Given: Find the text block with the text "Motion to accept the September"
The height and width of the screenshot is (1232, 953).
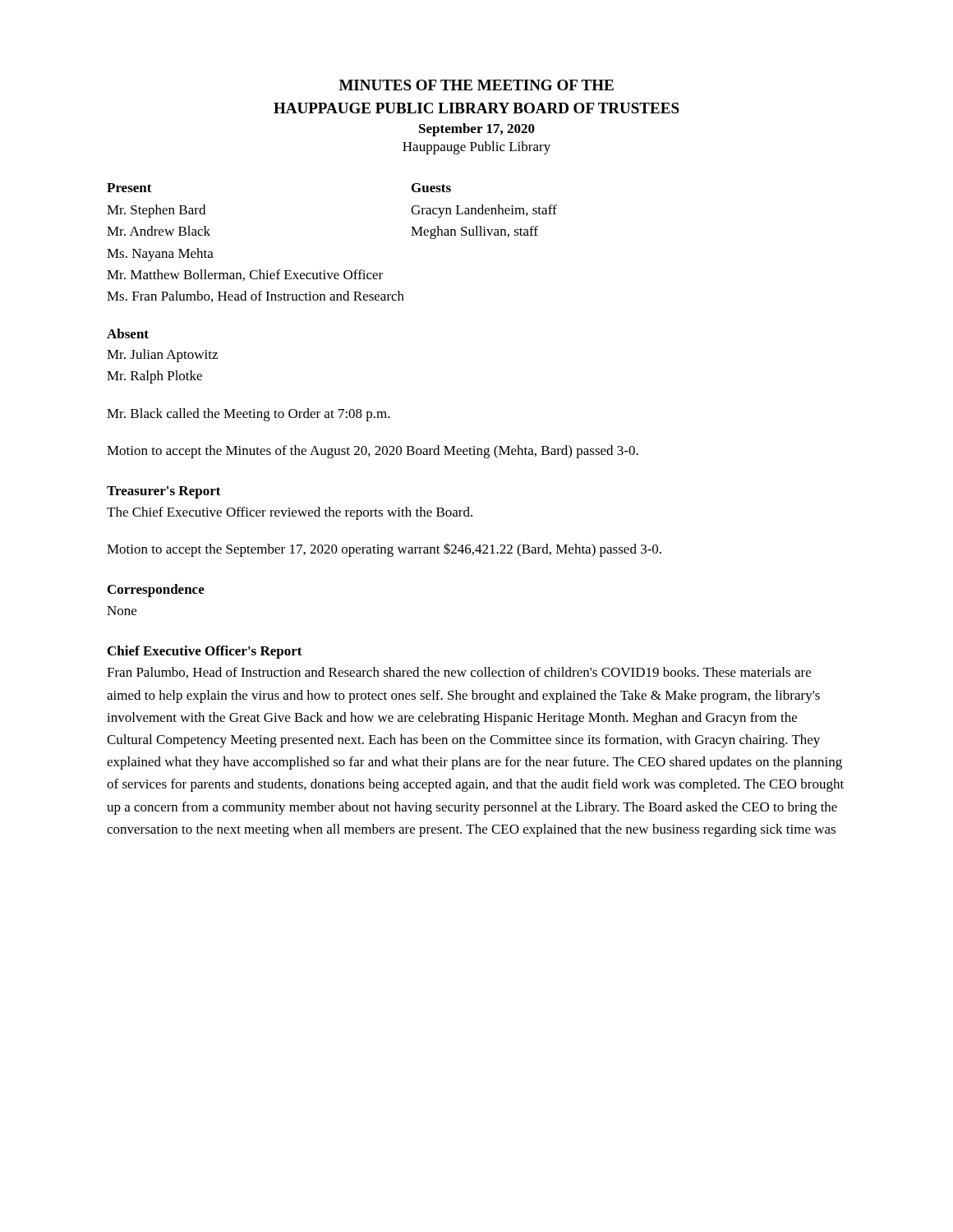Looking at the screenshot, I should click(385, 549).
